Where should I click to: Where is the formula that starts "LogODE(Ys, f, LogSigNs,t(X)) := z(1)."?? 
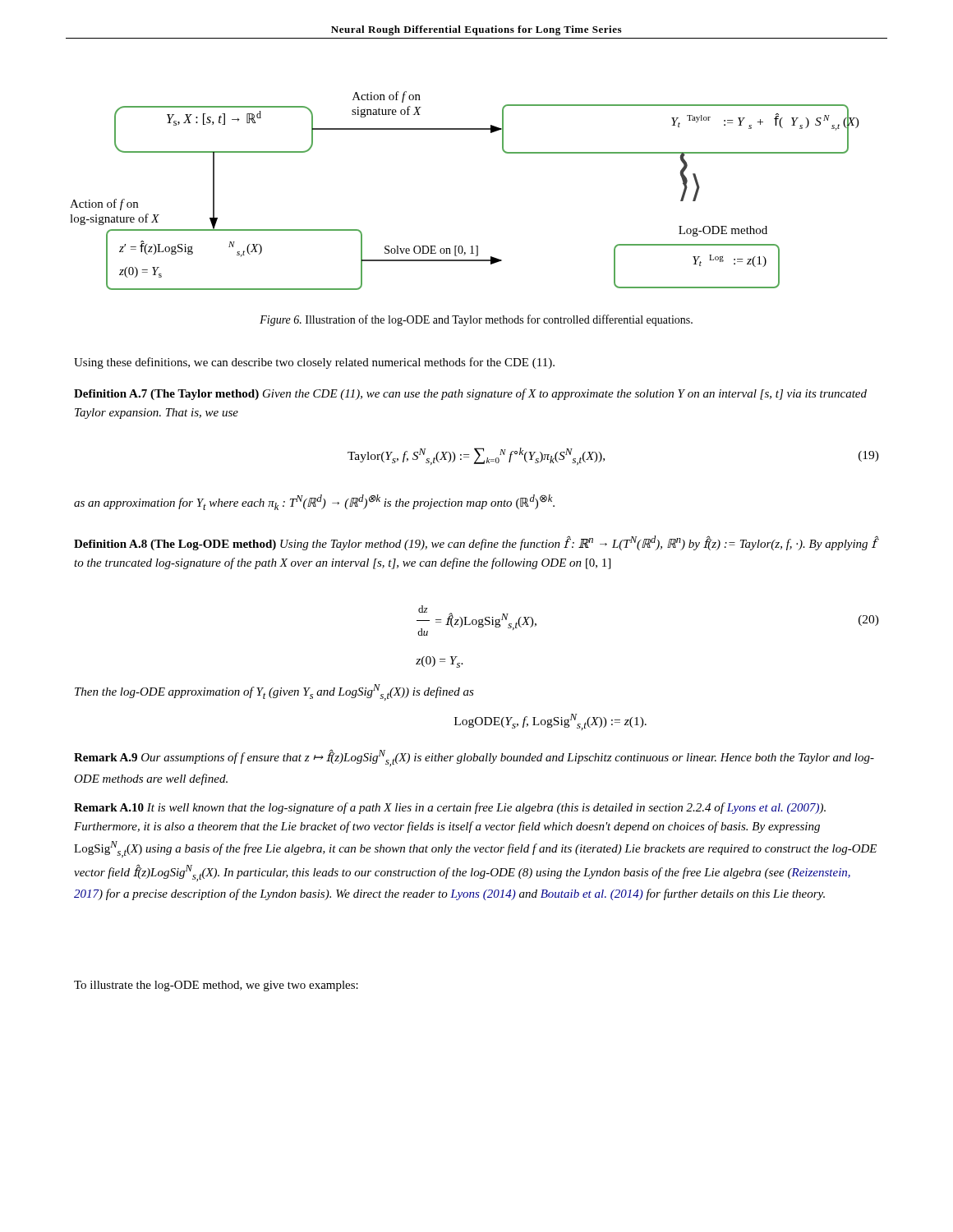[550, 722]
